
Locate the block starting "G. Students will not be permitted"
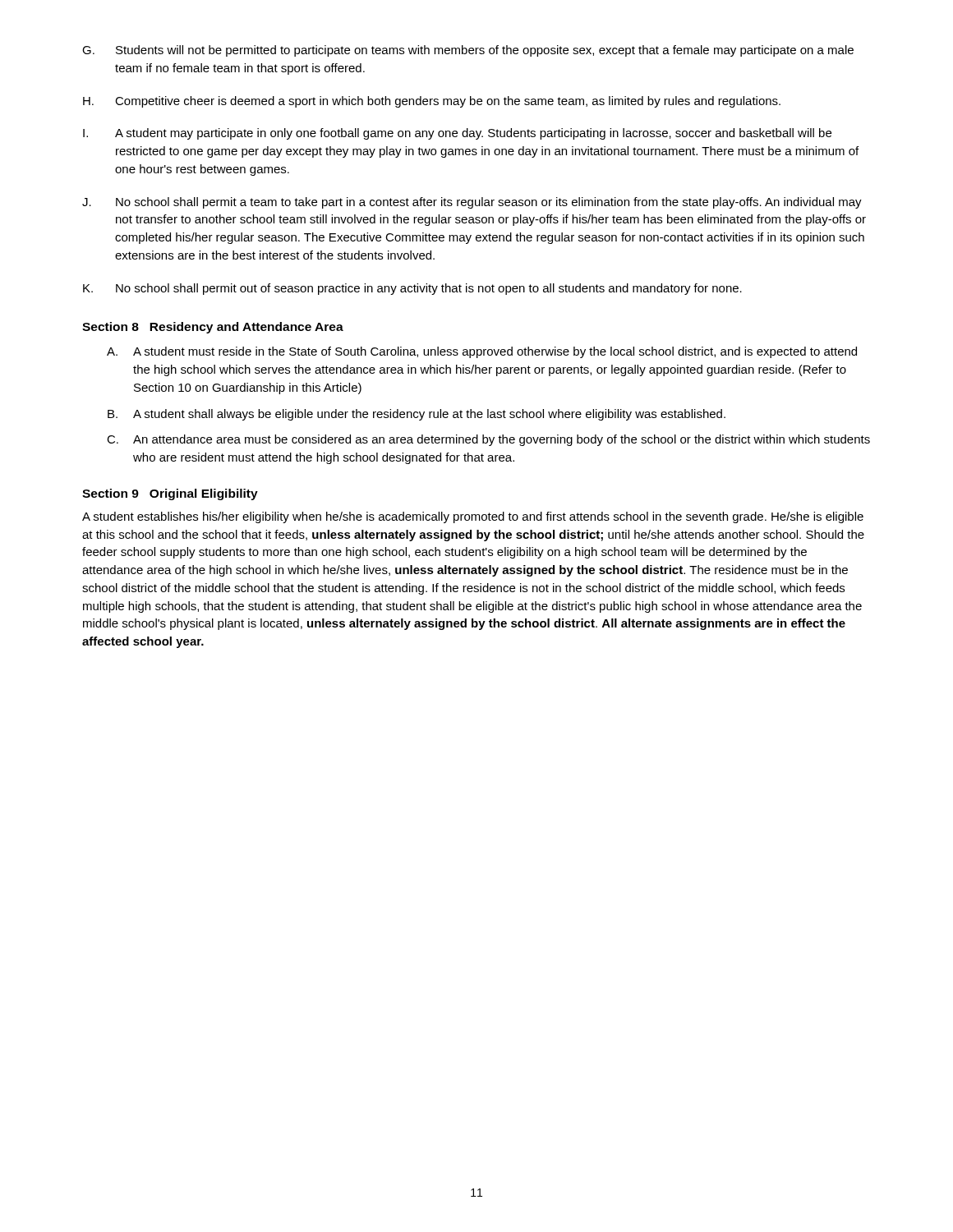click(x=476, y=59)
